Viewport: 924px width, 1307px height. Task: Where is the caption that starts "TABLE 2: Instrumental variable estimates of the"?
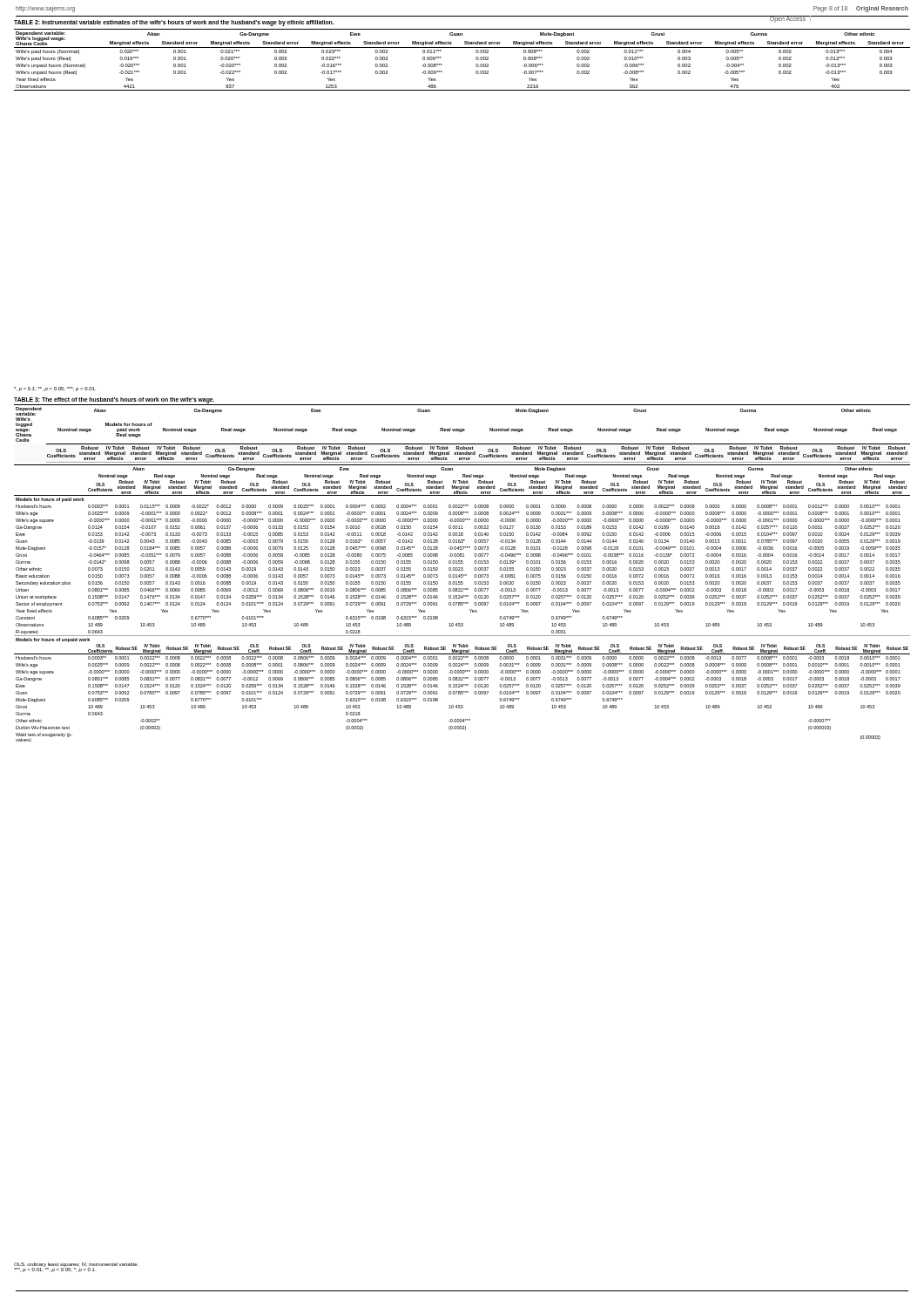[x=174, y=22]
